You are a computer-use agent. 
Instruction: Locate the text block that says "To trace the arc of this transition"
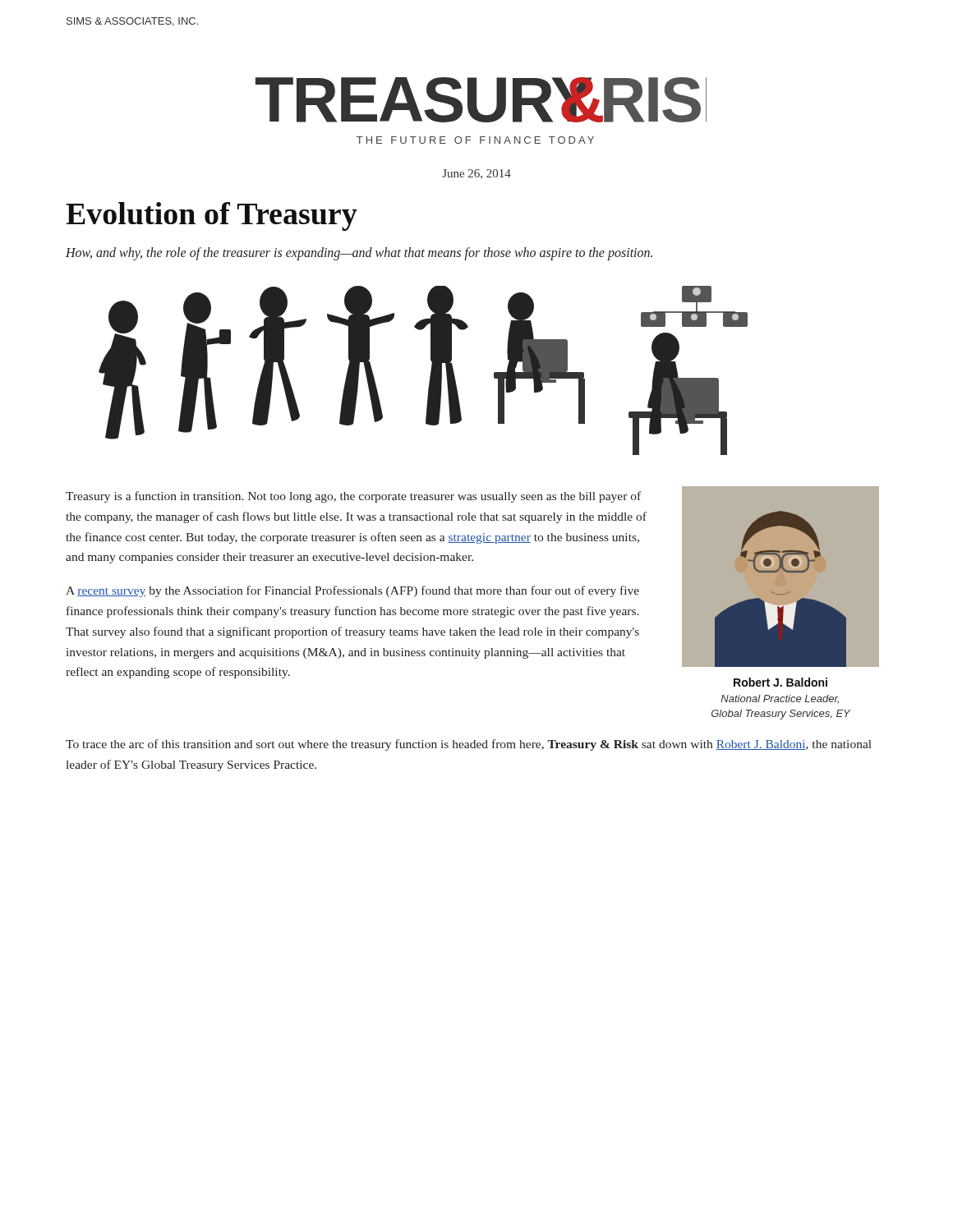click(x=469, y=754)
